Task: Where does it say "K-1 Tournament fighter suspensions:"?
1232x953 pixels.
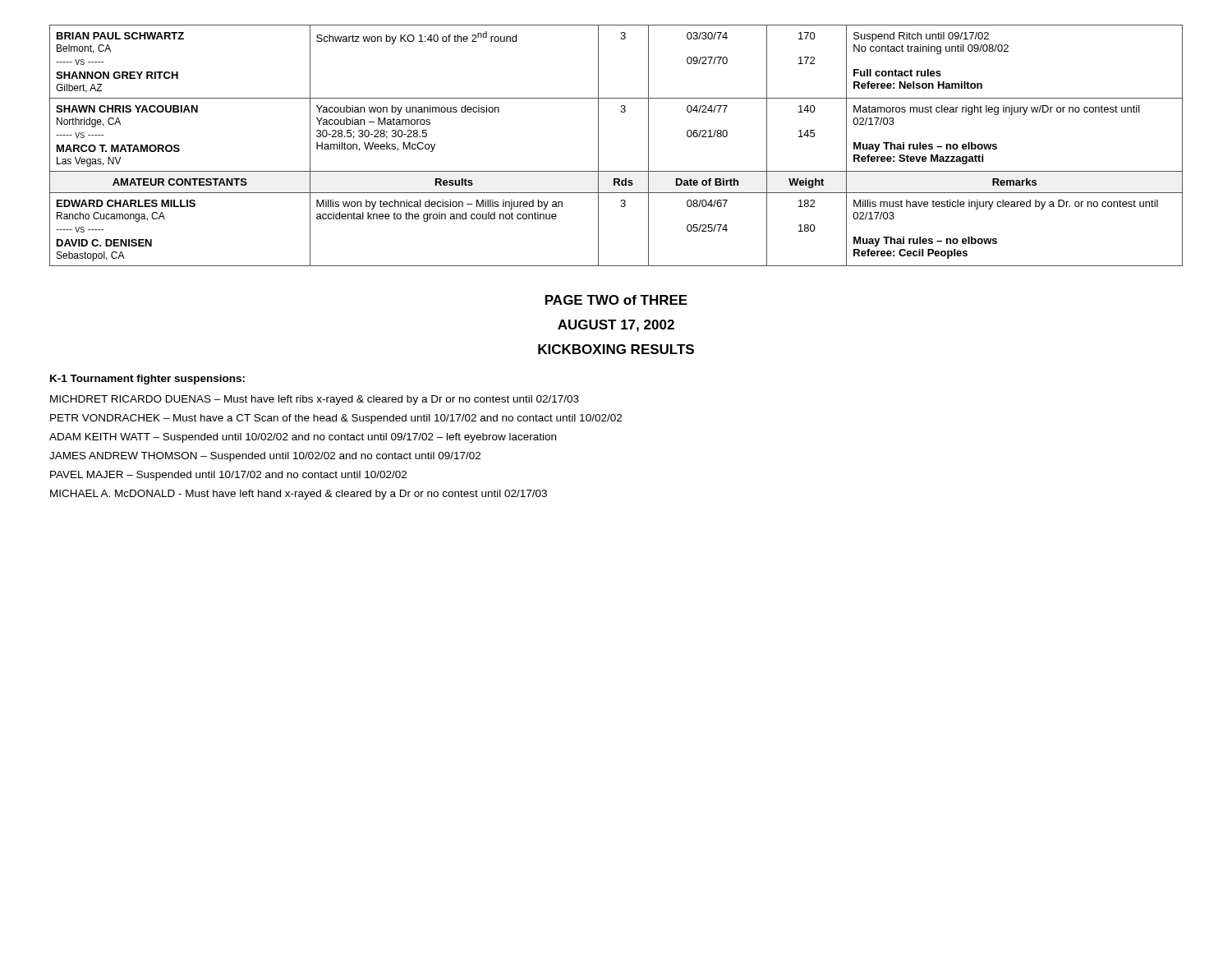Action: (x=147, y=378)
